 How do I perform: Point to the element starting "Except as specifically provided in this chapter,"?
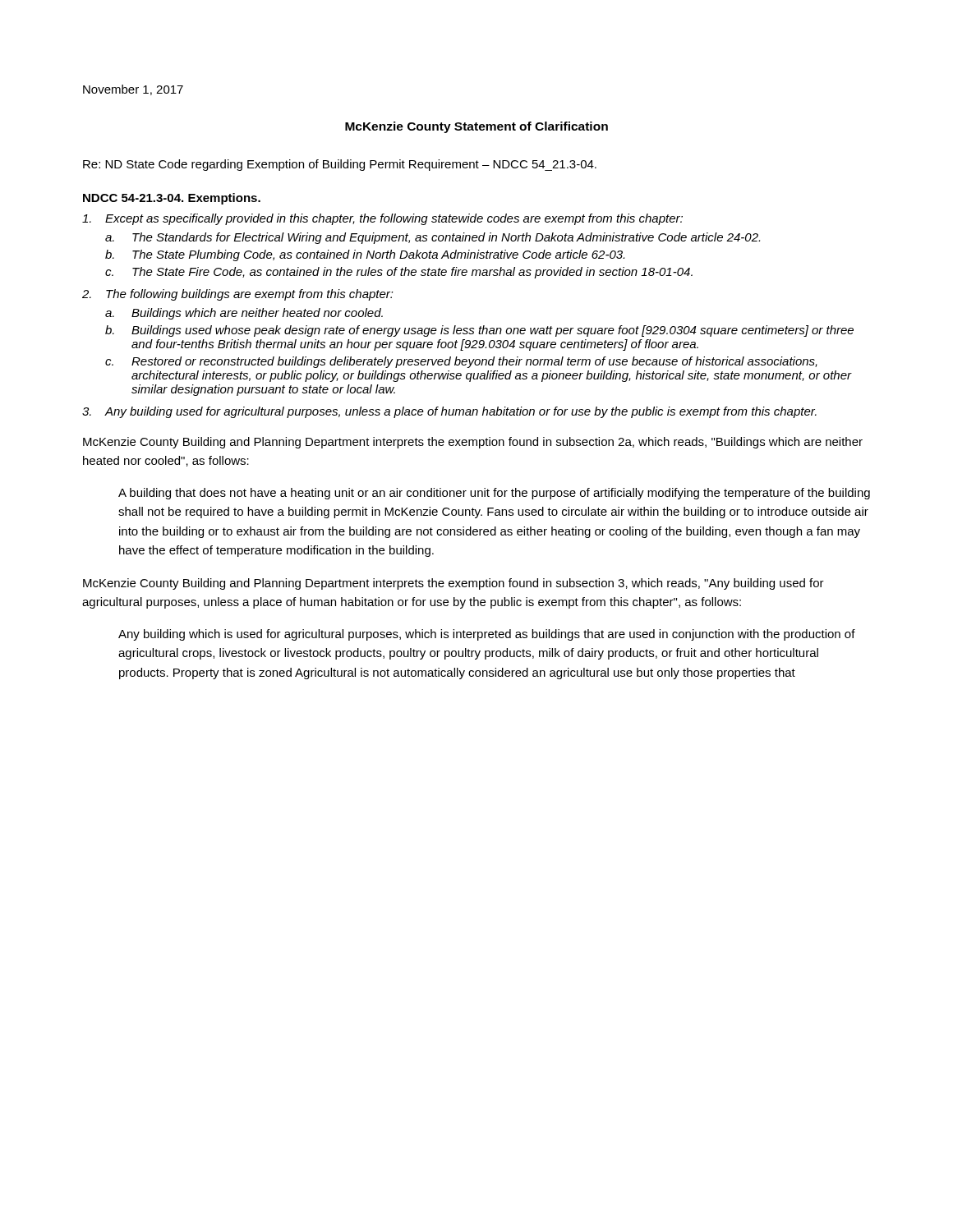476,218
